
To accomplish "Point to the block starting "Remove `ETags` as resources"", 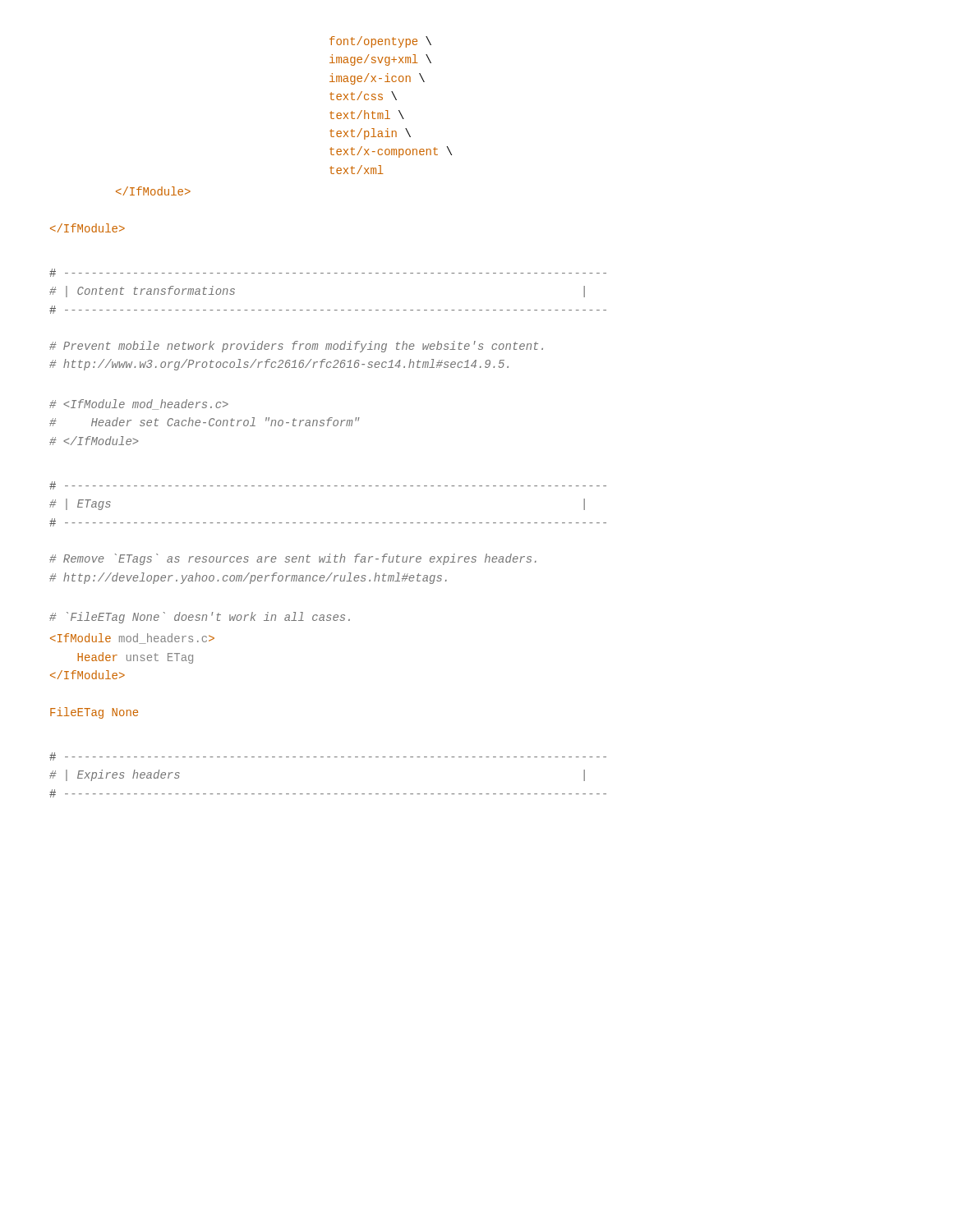I will pos(476,569).
